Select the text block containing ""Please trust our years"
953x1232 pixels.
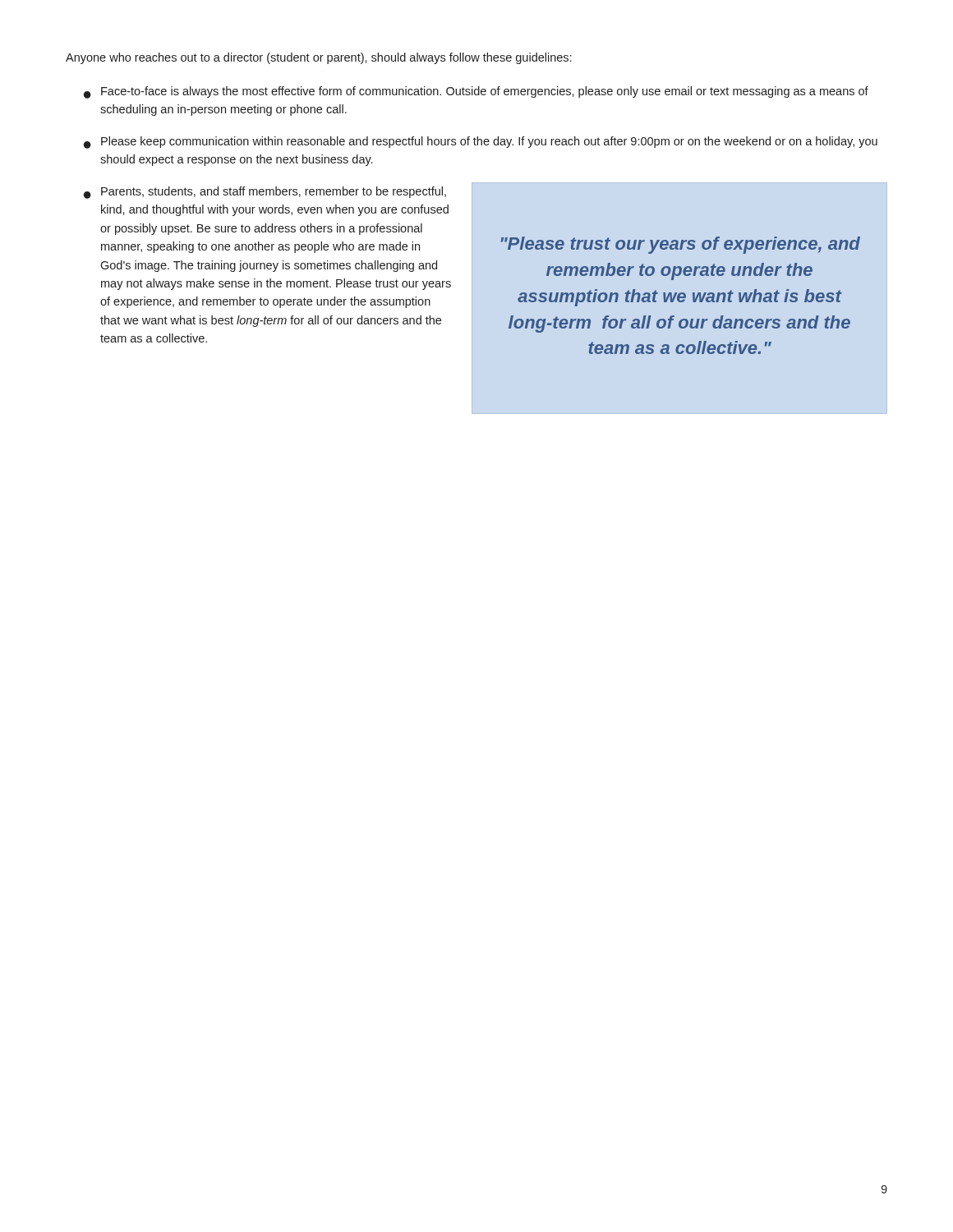point(679,296)
